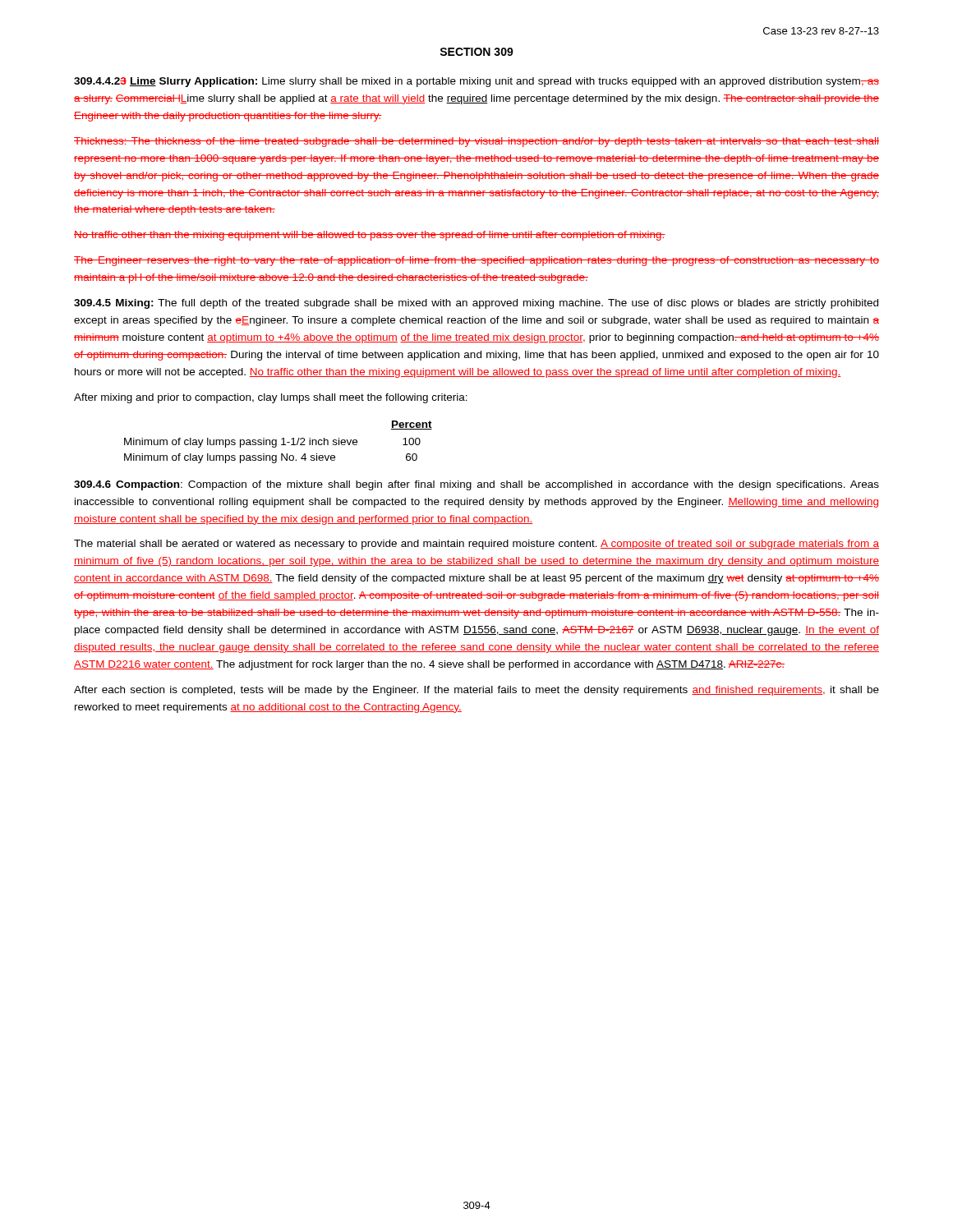
Task: Point to the block beginning "Thickness: The thickness of the"
Action: 476,176
